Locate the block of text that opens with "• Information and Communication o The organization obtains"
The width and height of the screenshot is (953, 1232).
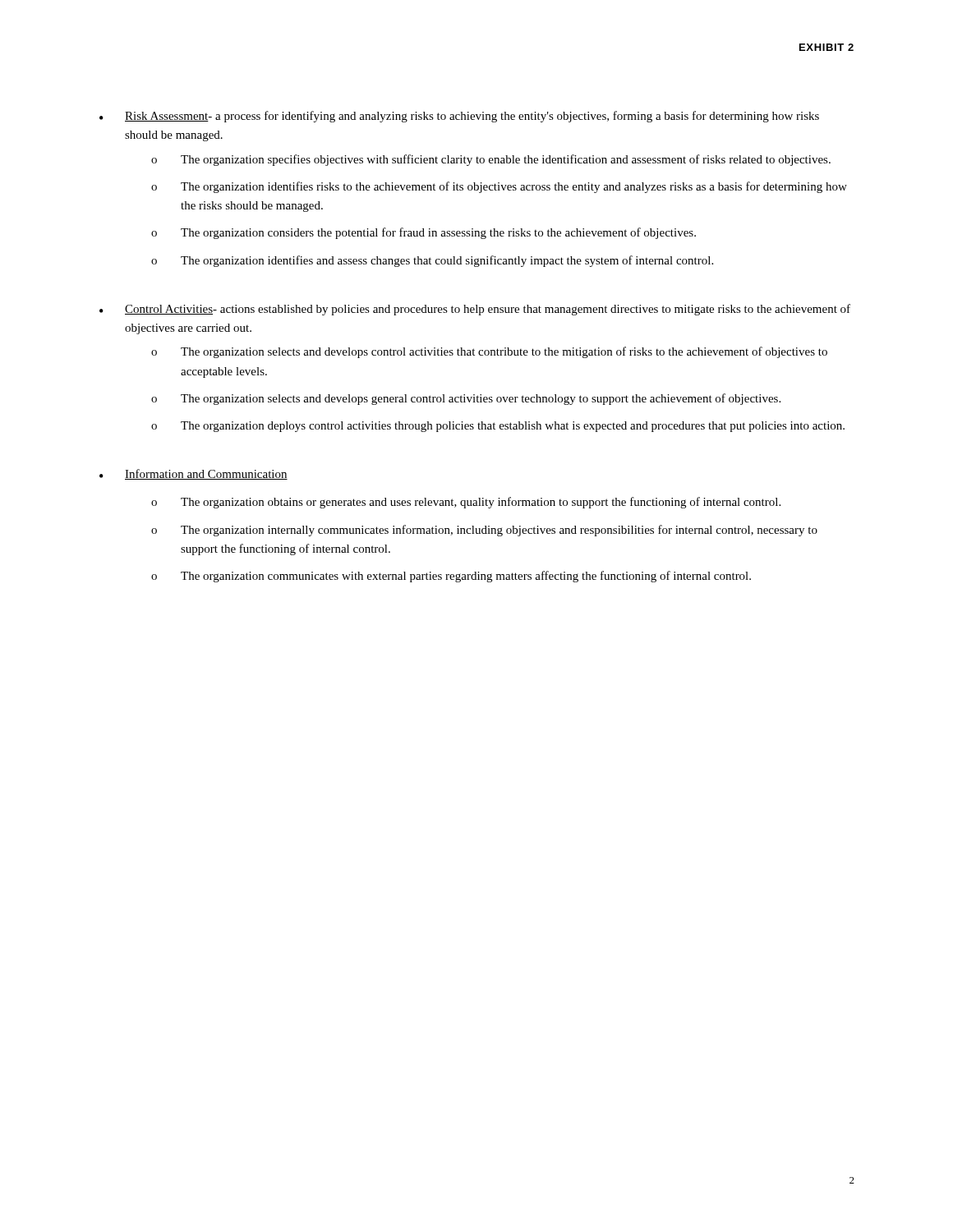point(476,525)
